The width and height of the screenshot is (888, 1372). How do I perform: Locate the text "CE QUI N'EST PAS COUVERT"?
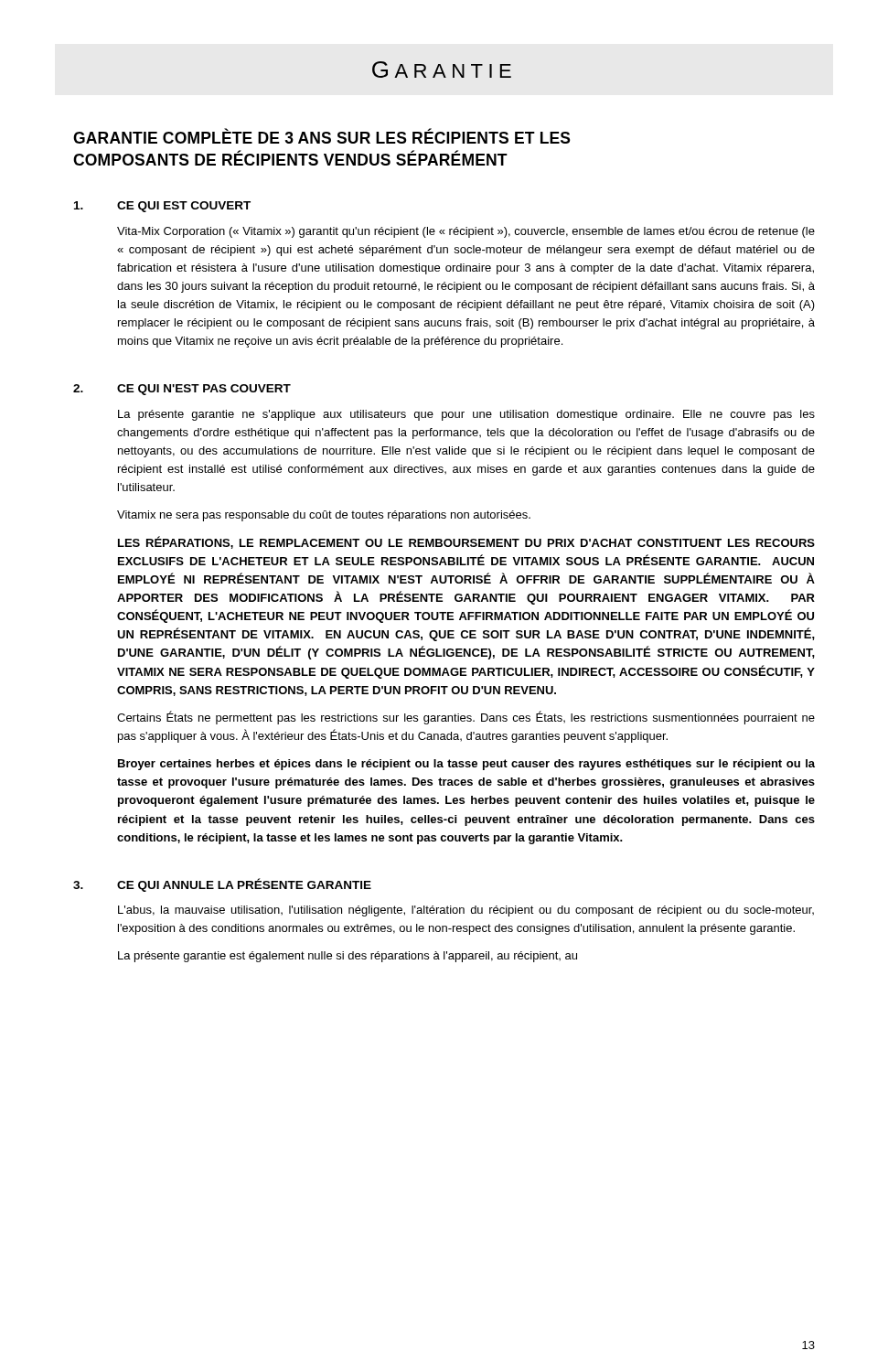tap(204, 389)
